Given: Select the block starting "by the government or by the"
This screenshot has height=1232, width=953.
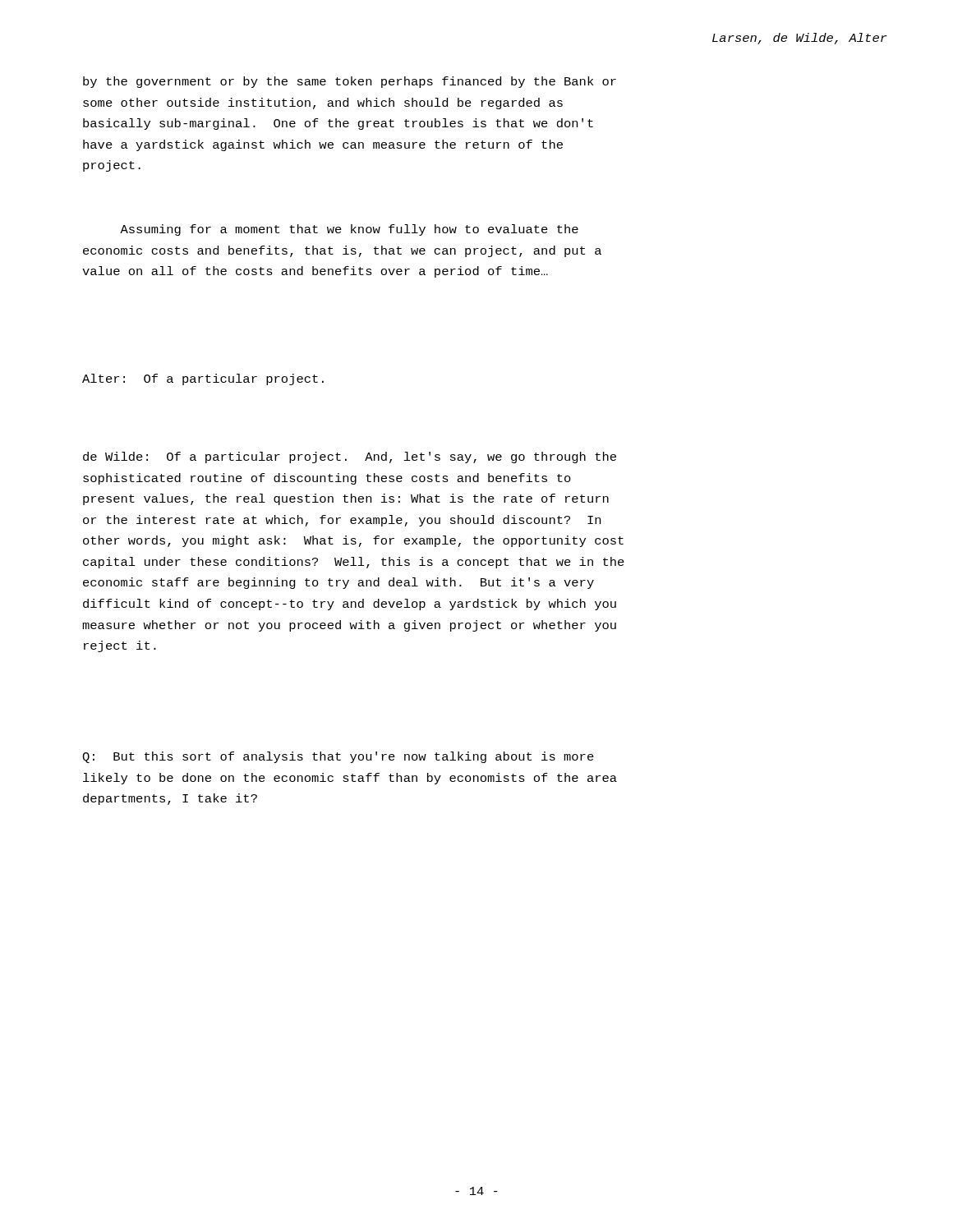Looking at the screenshot, I should point(350,124).
